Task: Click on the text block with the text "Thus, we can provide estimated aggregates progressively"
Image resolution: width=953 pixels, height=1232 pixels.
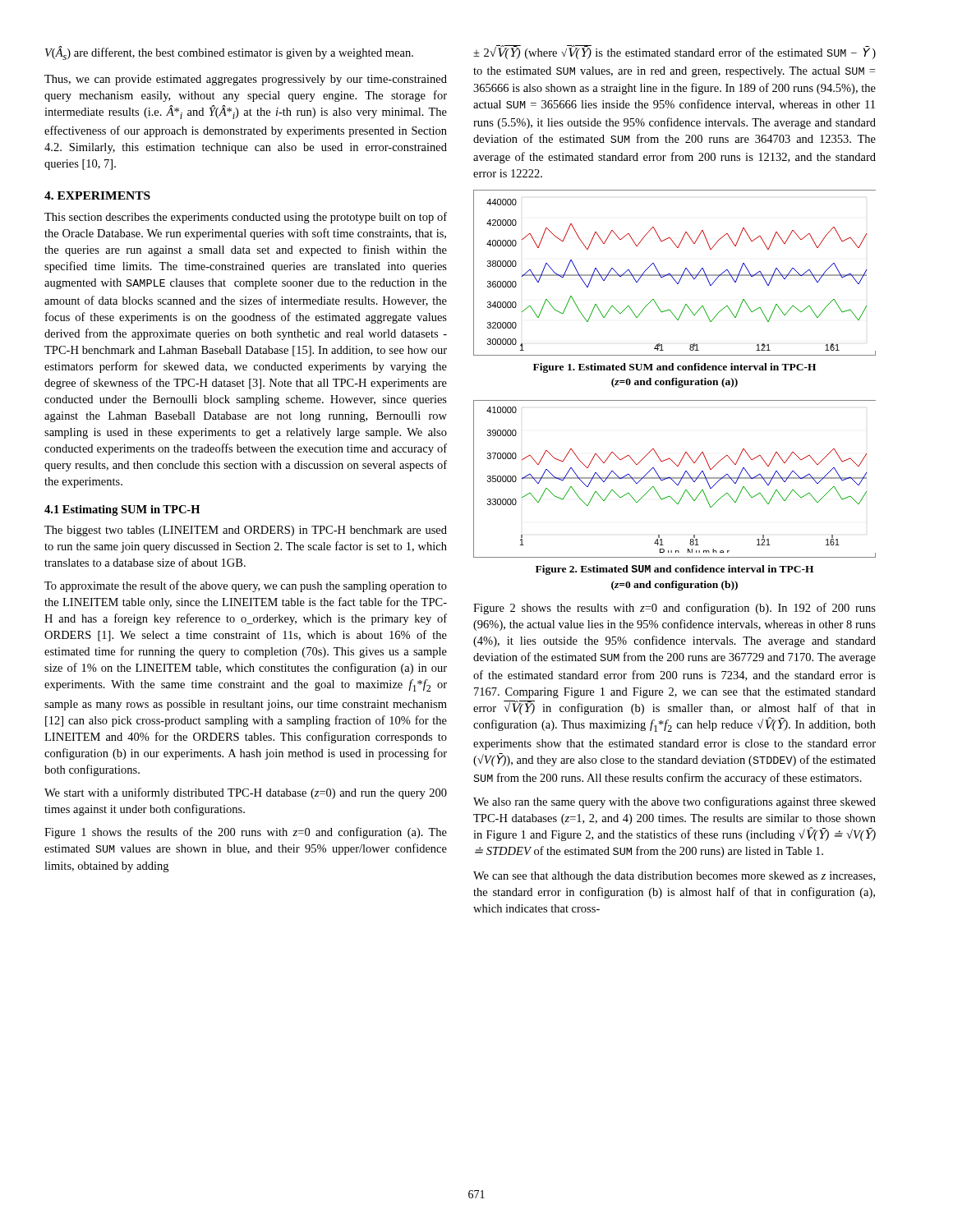Action: (246, 121)
